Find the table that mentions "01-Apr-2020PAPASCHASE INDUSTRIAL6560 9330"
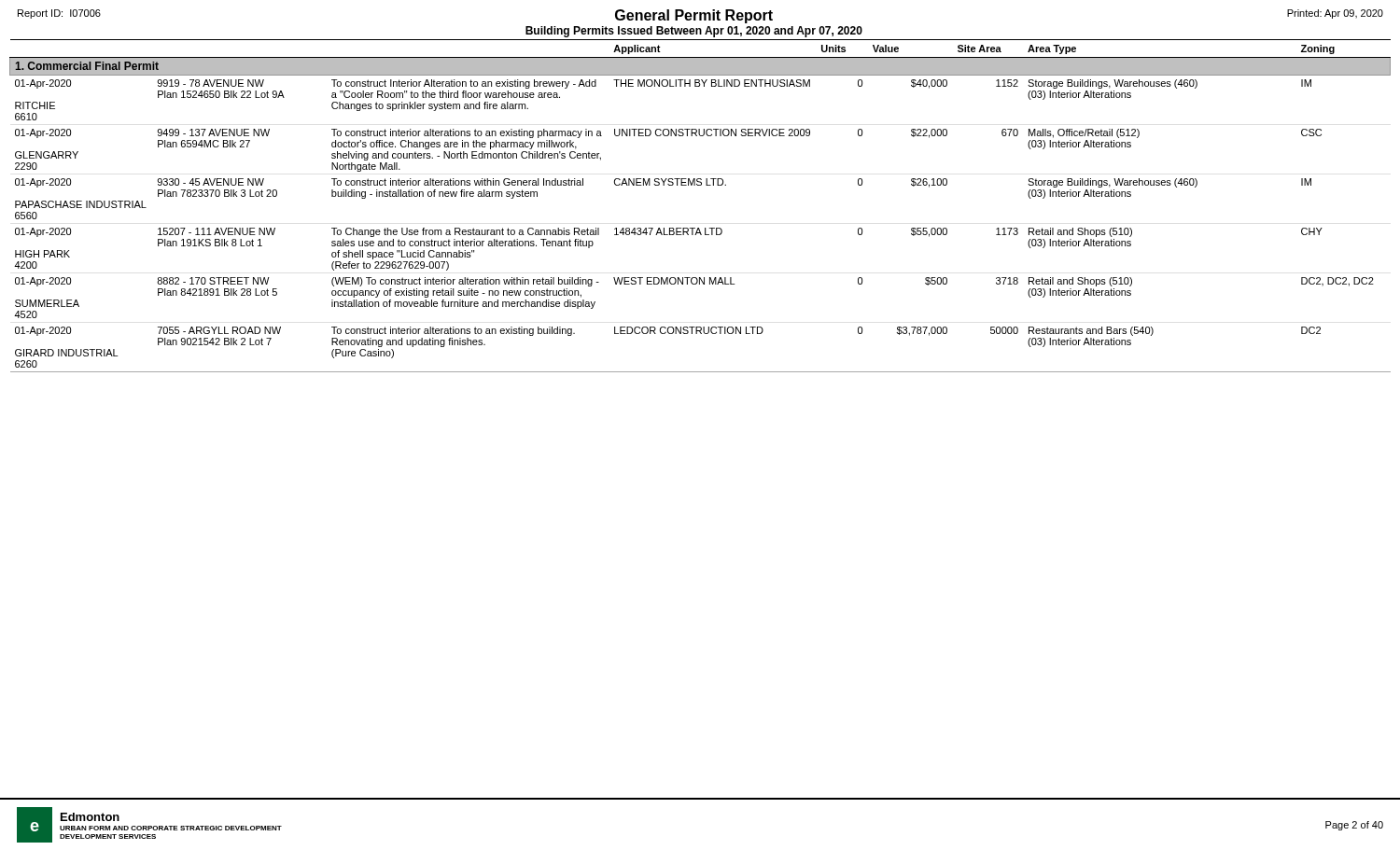 point(700,199)
